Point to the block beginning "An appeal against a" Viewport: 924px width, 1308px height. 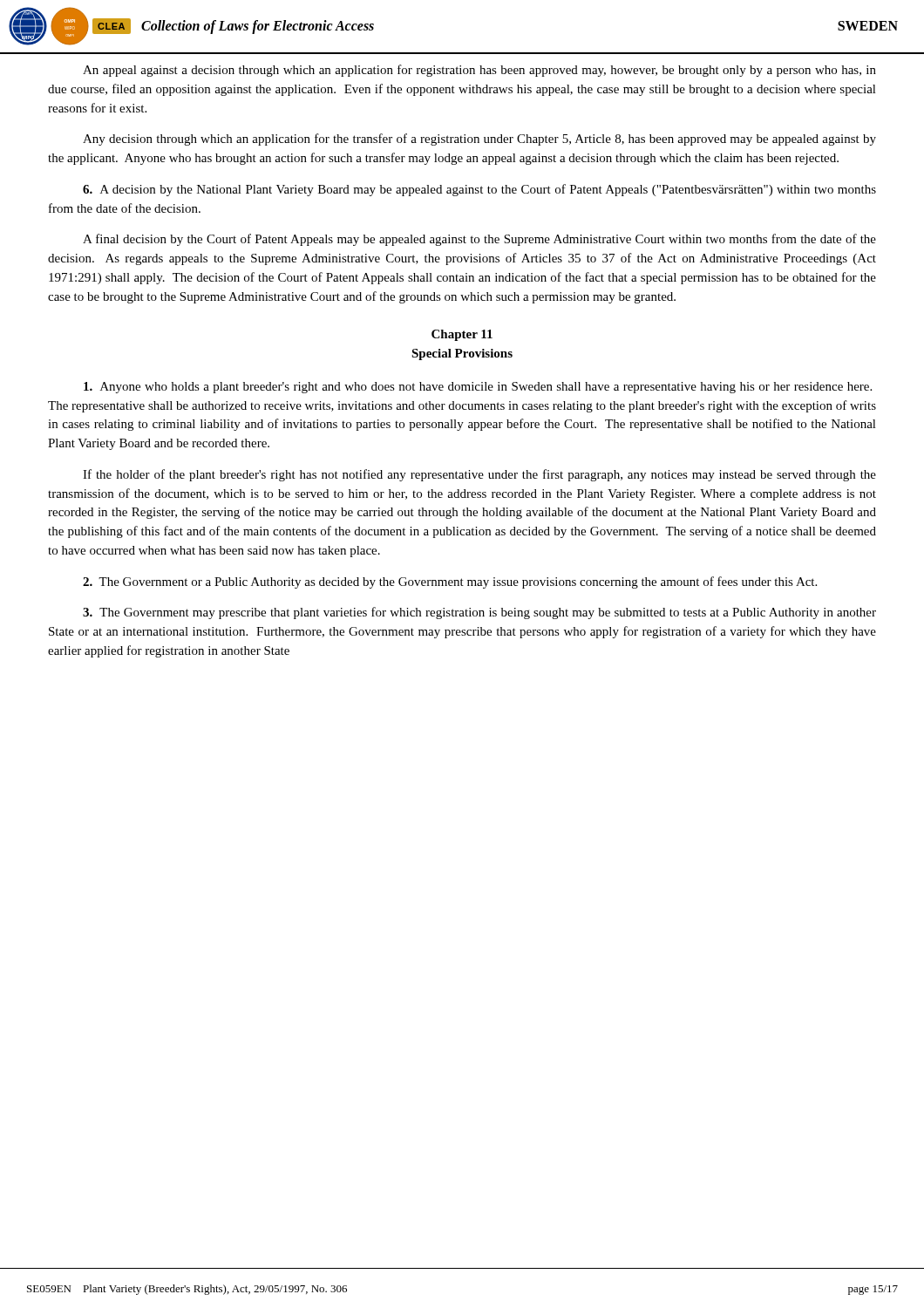point(462,89)
